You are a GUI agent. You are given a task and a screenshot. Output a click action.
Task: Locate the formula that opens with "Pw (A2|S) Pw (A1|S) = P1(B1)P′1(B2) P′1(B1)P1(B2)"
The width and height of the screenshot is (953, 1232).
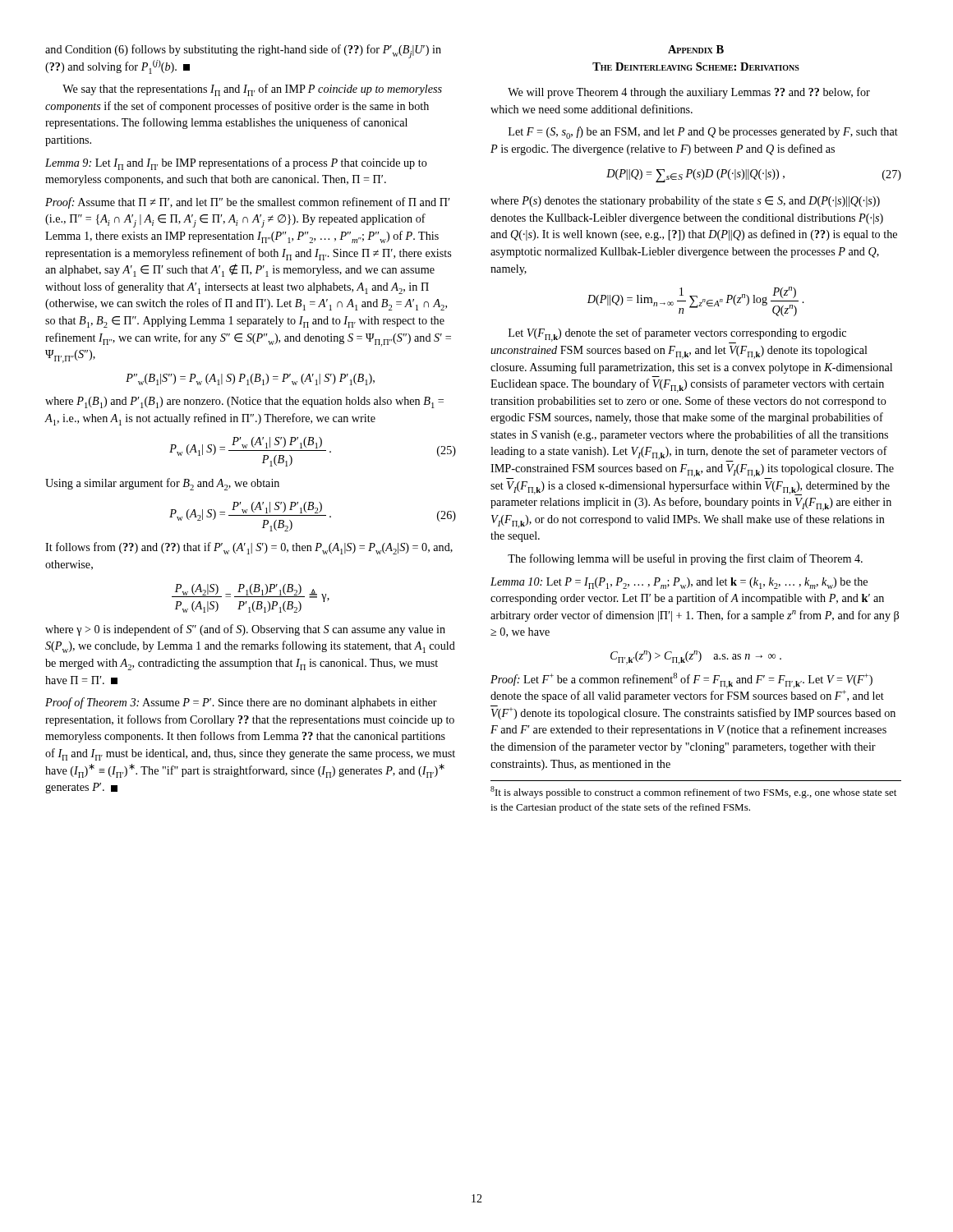pos(251,597)
